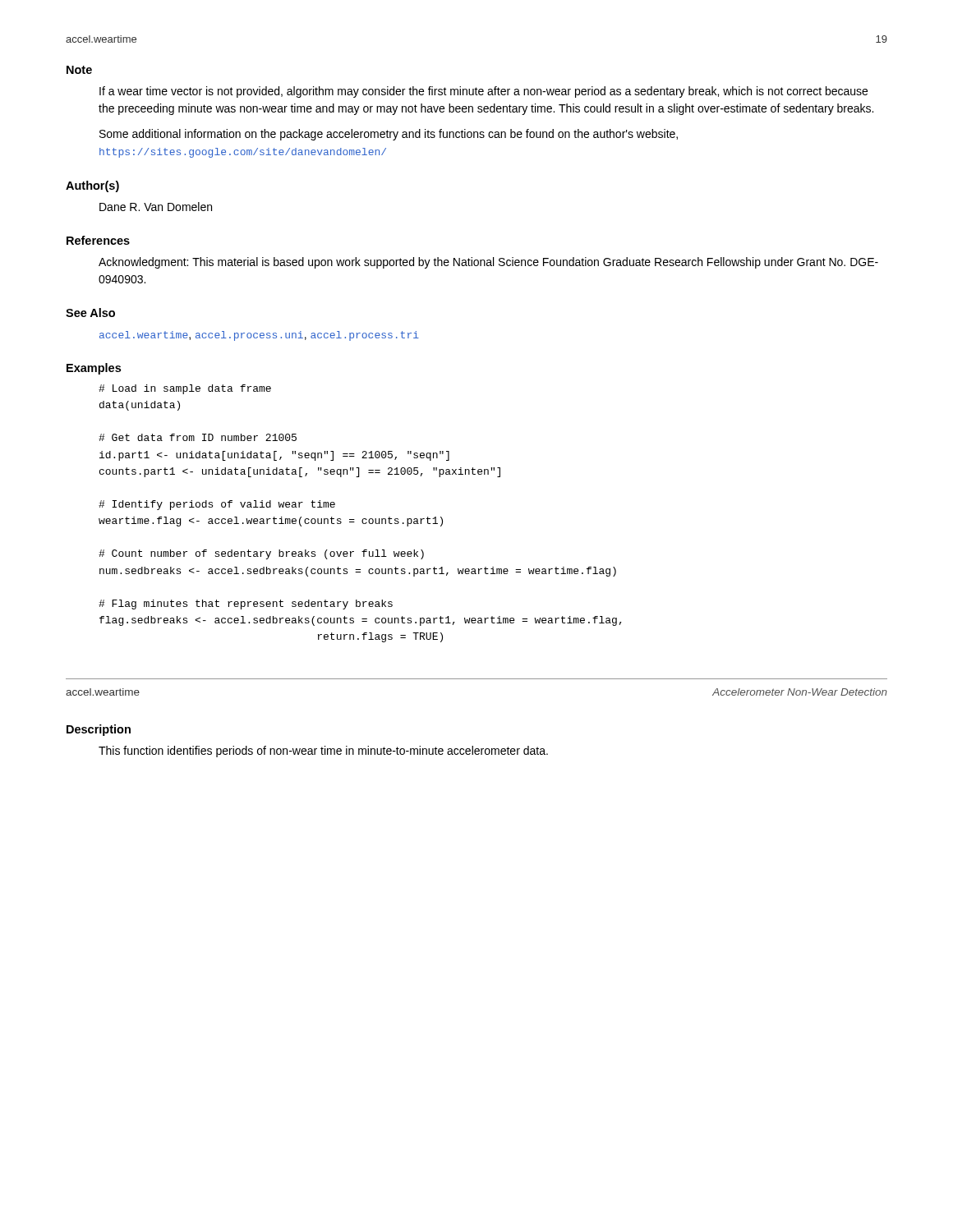Locate the block starting "If a wear"

(x=487, y=100)
